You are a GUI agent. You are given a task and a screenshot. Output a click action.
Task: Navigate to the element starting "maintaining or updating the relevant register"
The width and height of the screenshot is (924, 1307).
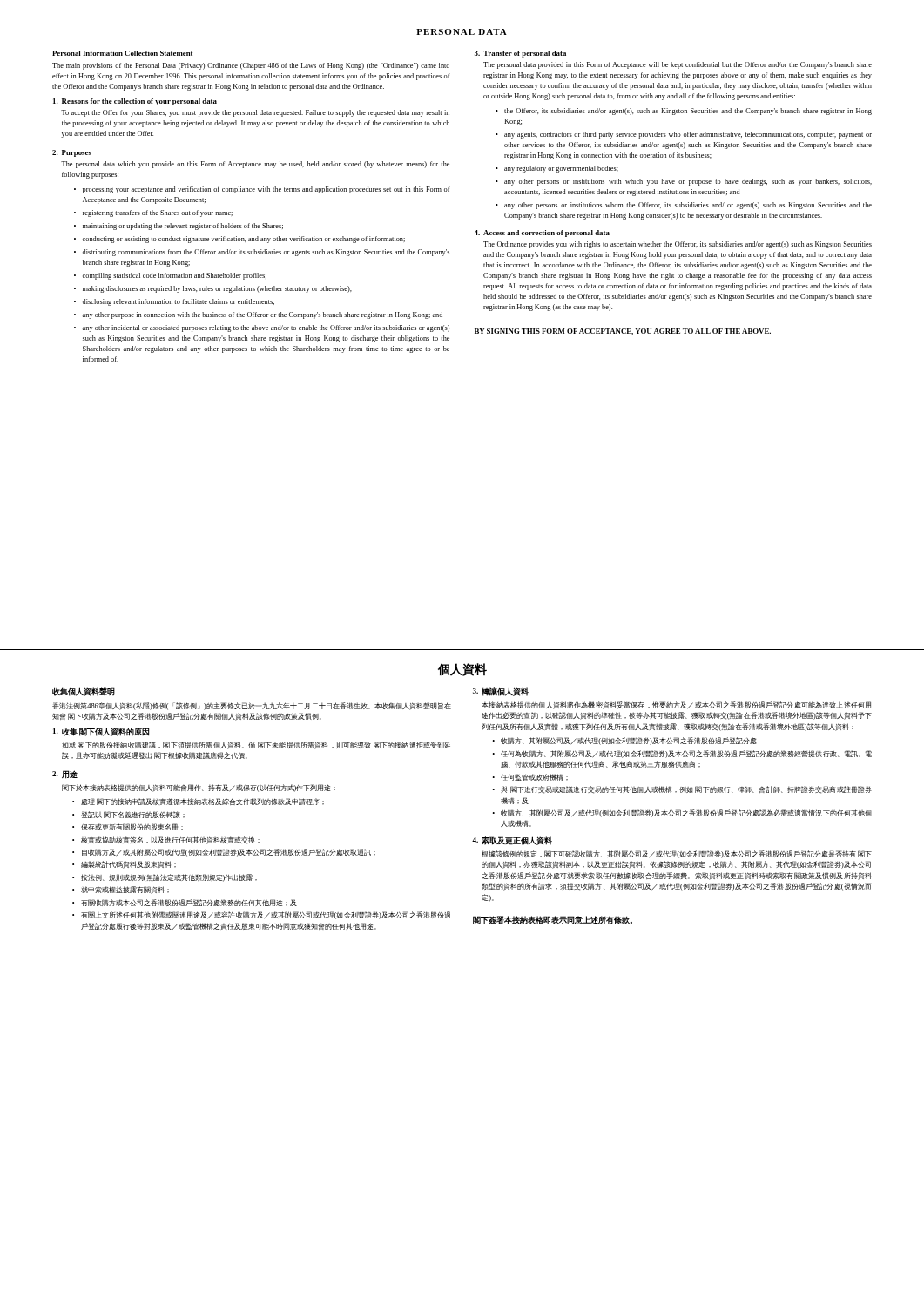(183, 226)
